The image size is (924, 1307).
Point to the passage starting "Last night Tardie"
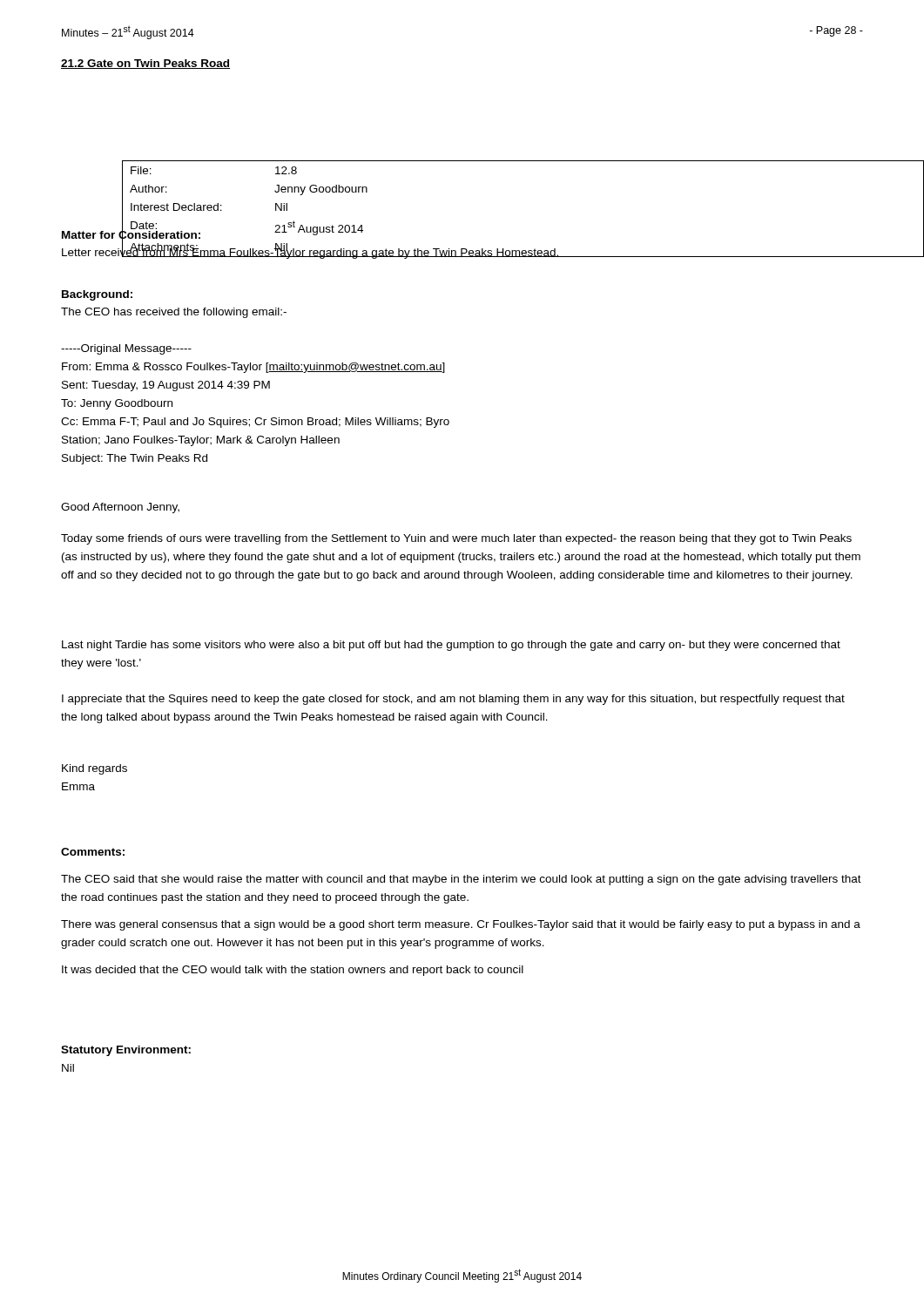pyautogui.click(x=462, y=654)
